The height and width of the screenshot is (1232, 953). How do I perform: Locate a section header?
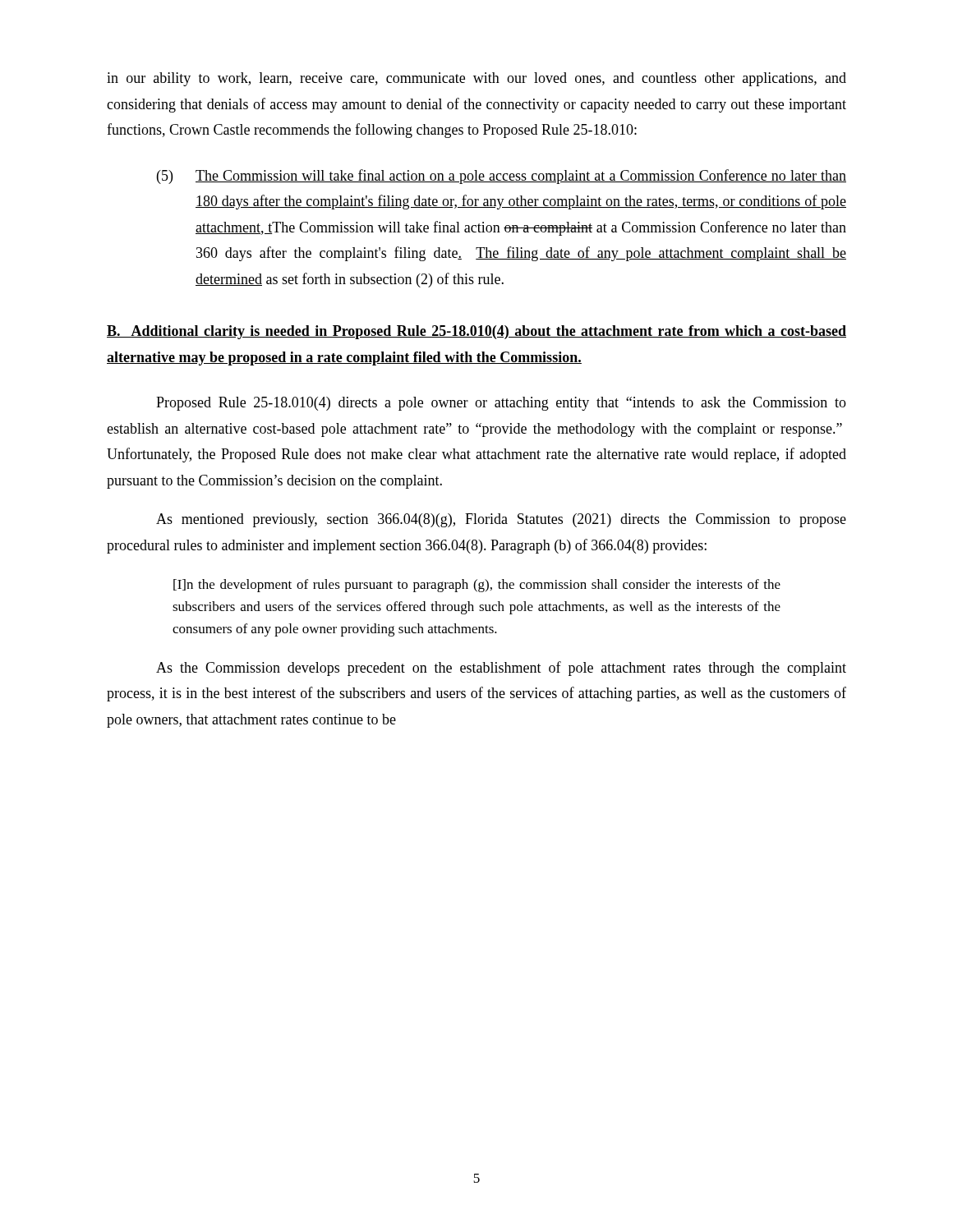(x=476, y=344)
